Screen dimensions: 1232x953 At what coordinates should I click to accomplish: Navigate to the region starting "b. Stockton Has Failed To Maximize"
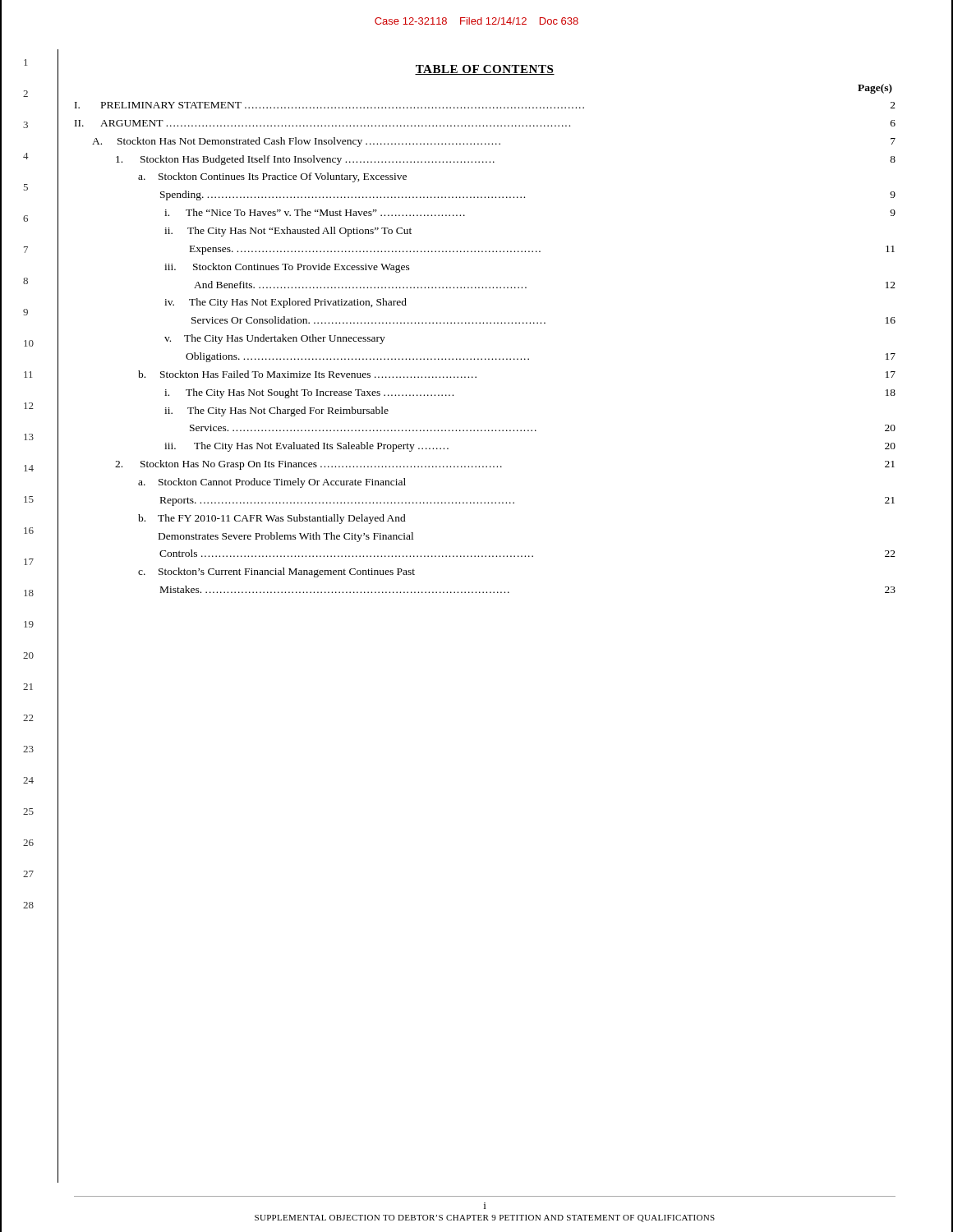coord(271,375)
